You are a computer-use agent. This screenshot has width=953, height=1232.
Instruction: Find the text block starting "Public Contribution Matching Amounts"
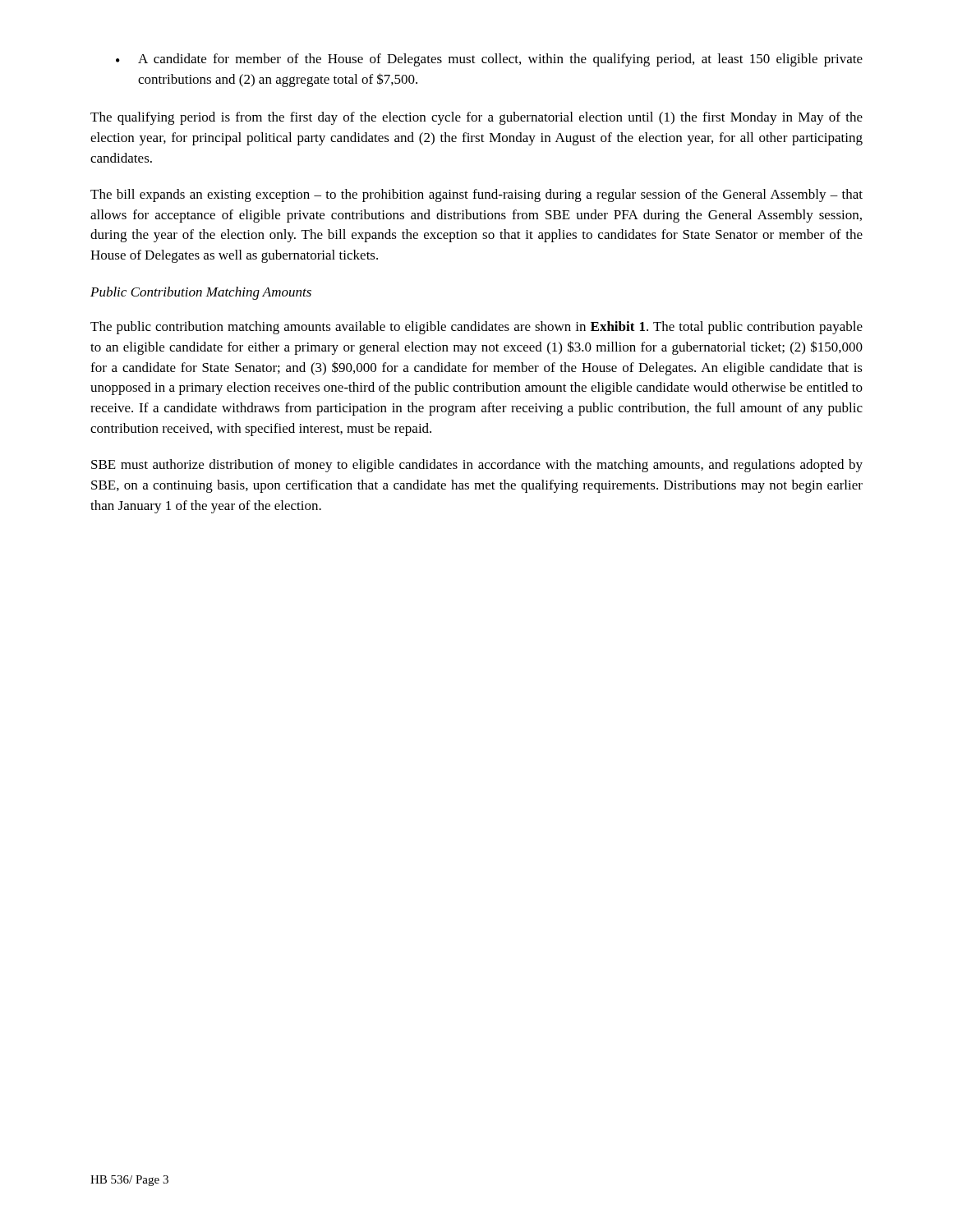[x=201, y=292]
